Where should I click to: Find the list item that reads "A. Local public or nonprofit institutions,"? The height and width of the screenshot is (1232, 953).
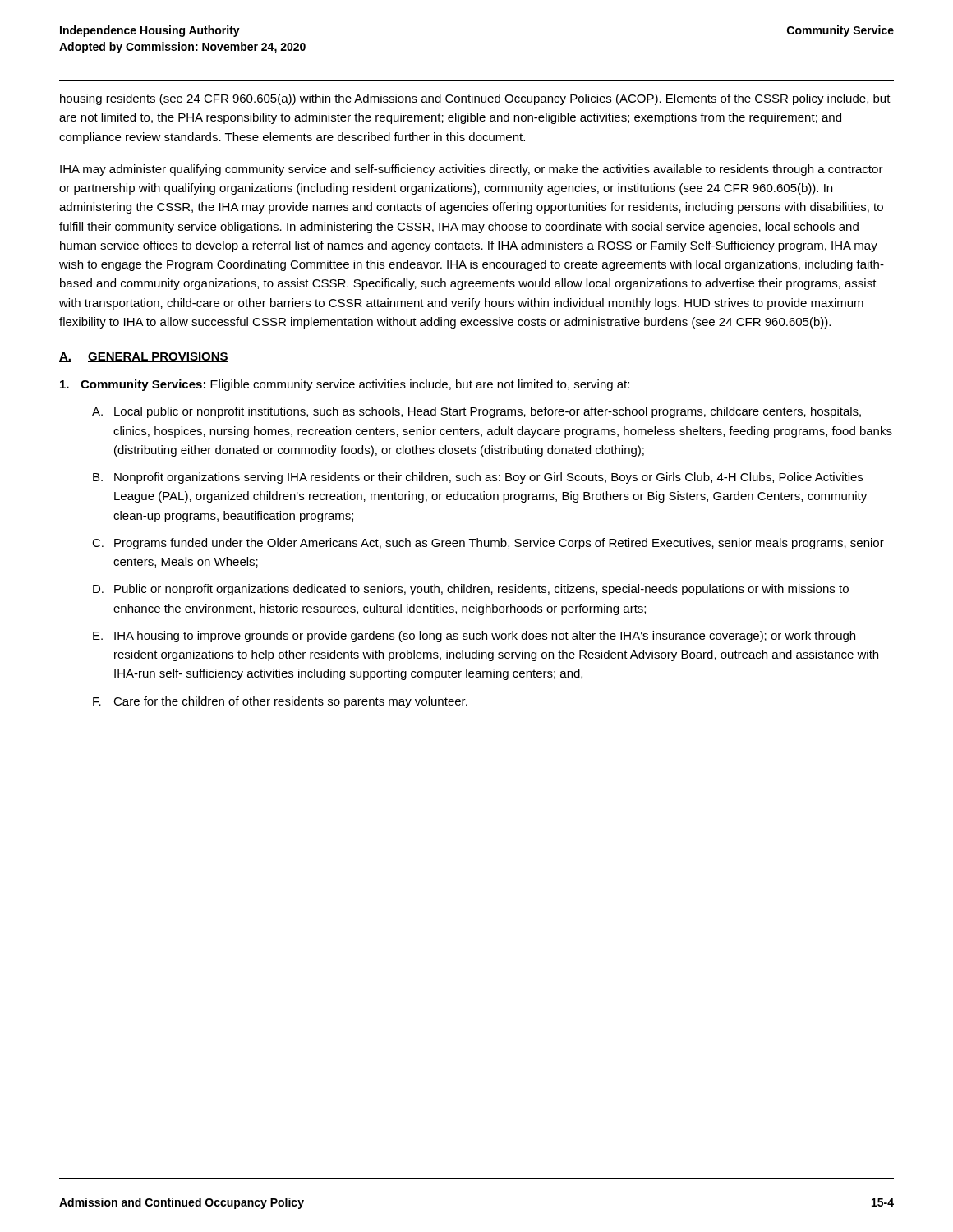click(x=493, y=431)
